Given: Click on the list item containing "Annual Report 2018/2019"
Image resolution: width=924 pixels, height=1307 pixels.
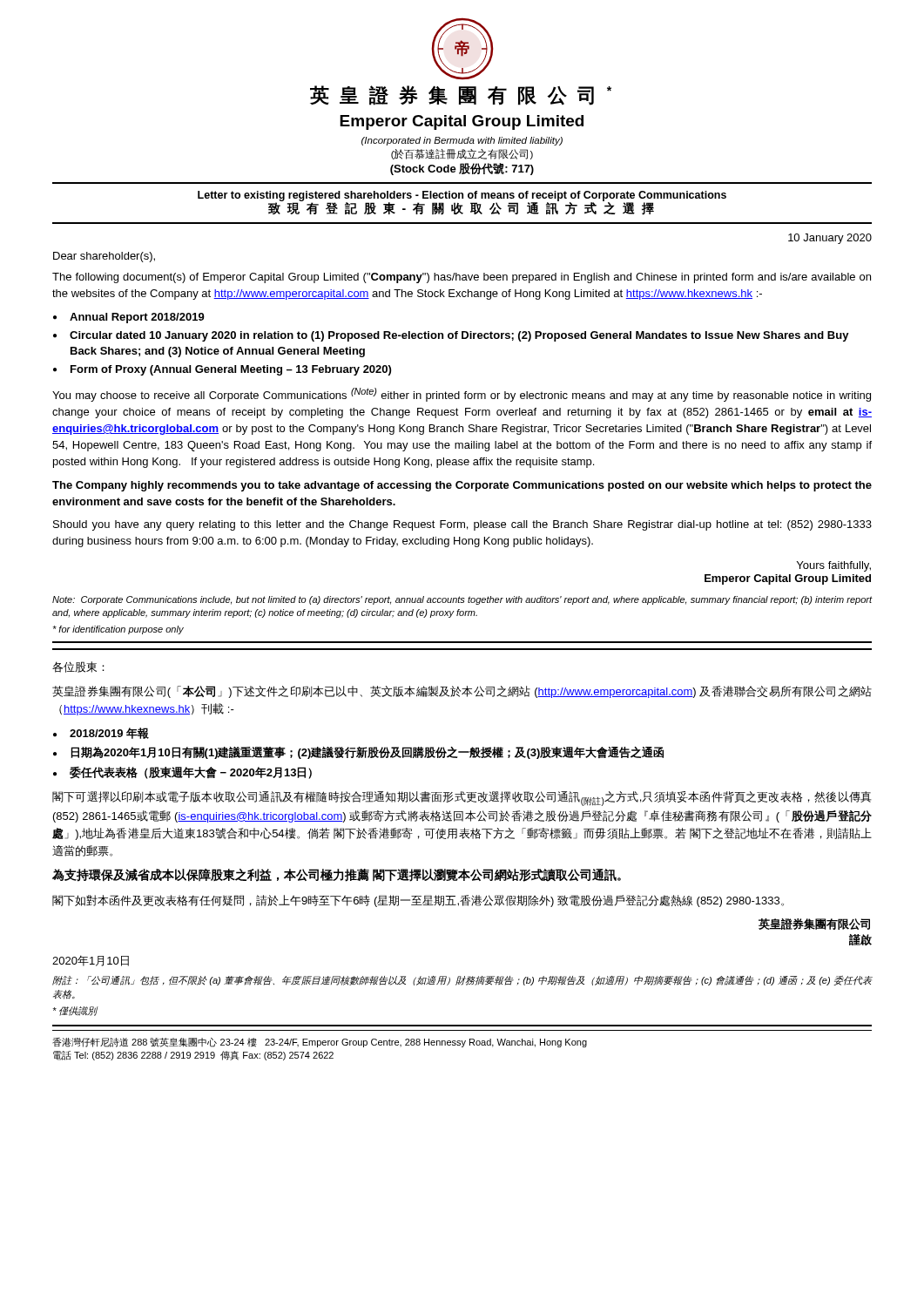Looking at the screenshot, I should [x=137, y=317].
